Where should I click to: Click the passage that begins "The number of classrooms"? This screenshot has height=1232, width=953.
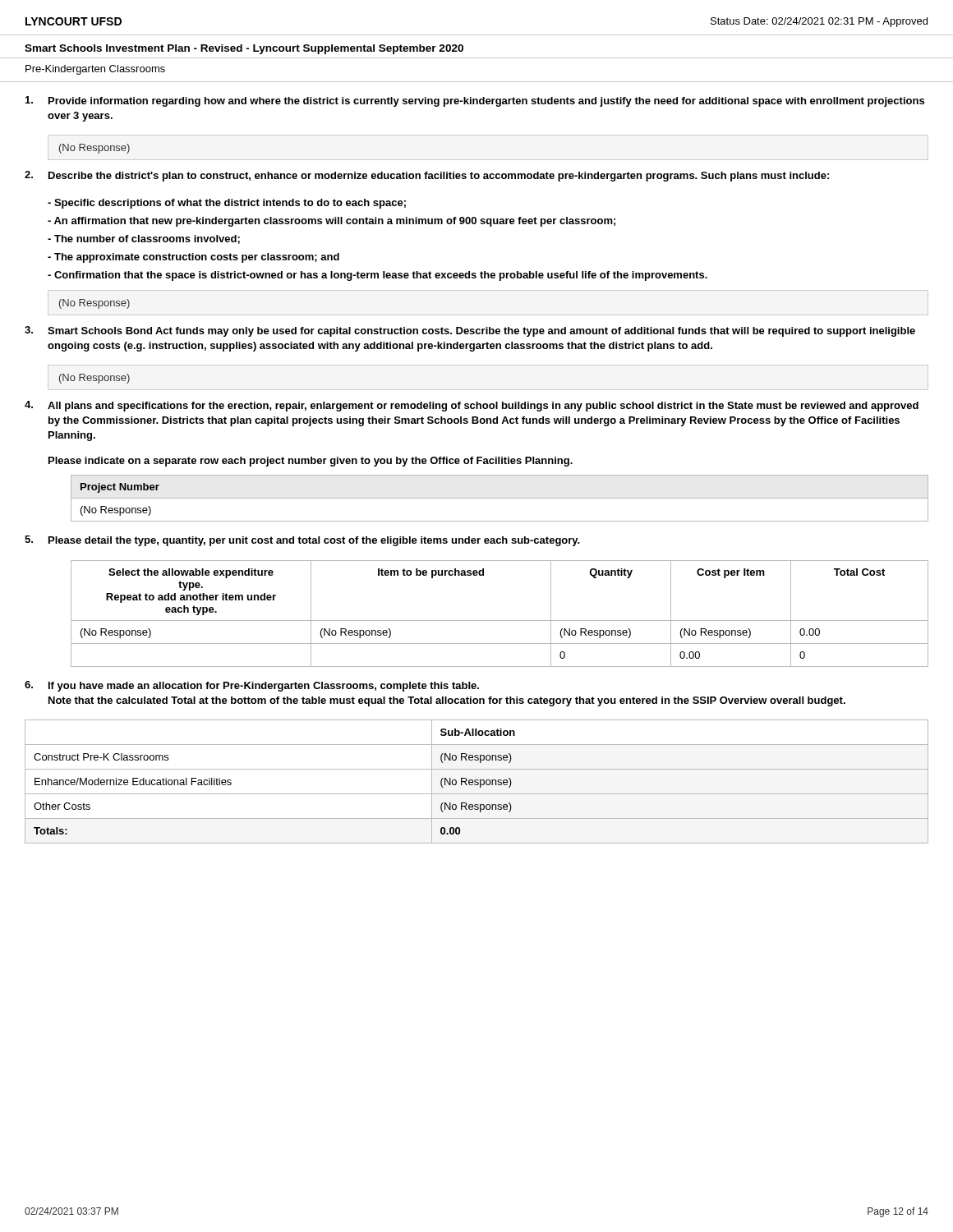click(x=144, y=239)
